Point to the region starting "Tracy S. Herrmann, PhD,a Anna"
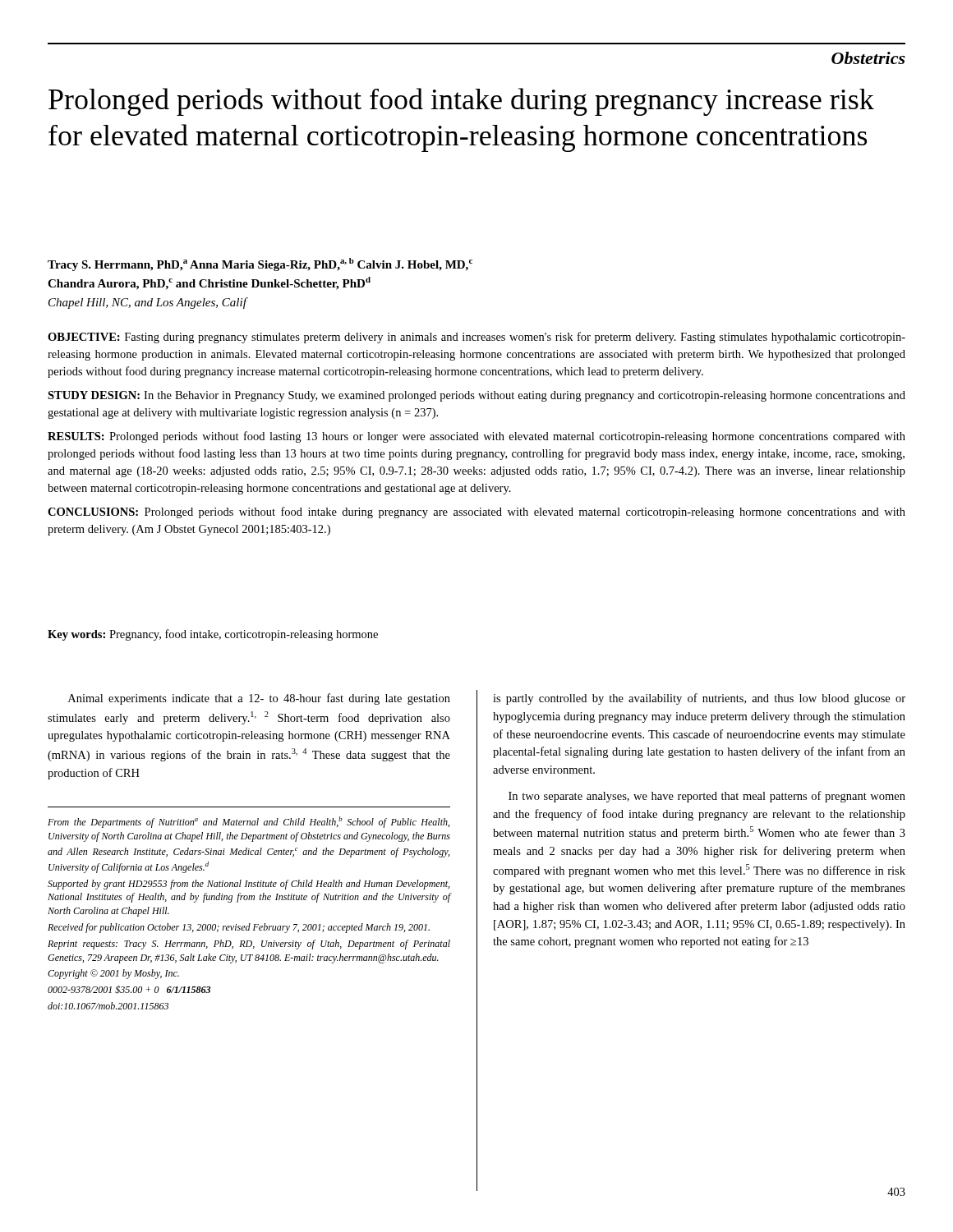The image size is (953, 1232). tap(260, 264)
